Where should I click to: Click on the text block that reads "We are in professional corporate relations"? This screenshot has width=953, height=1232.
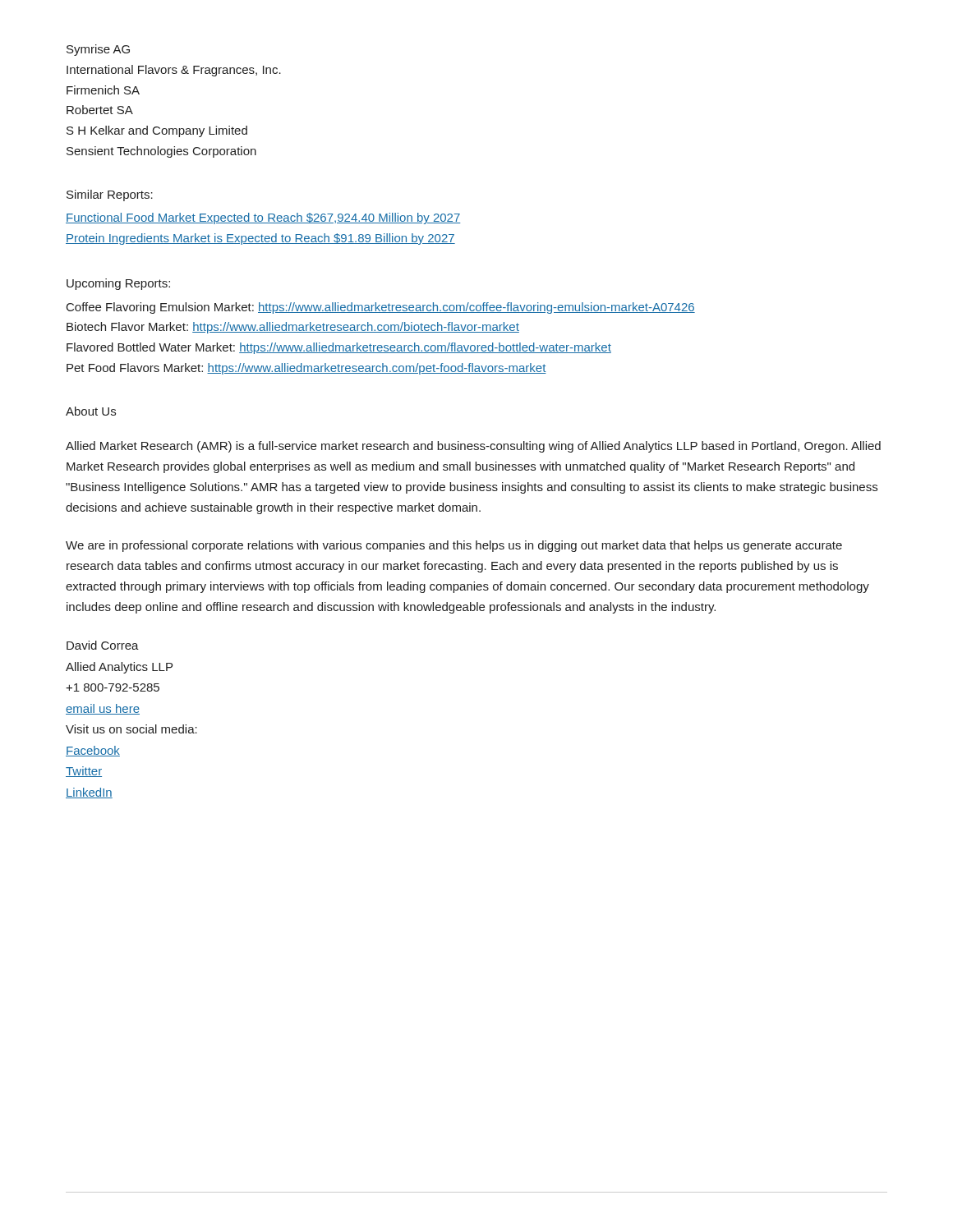coord(467,576)
